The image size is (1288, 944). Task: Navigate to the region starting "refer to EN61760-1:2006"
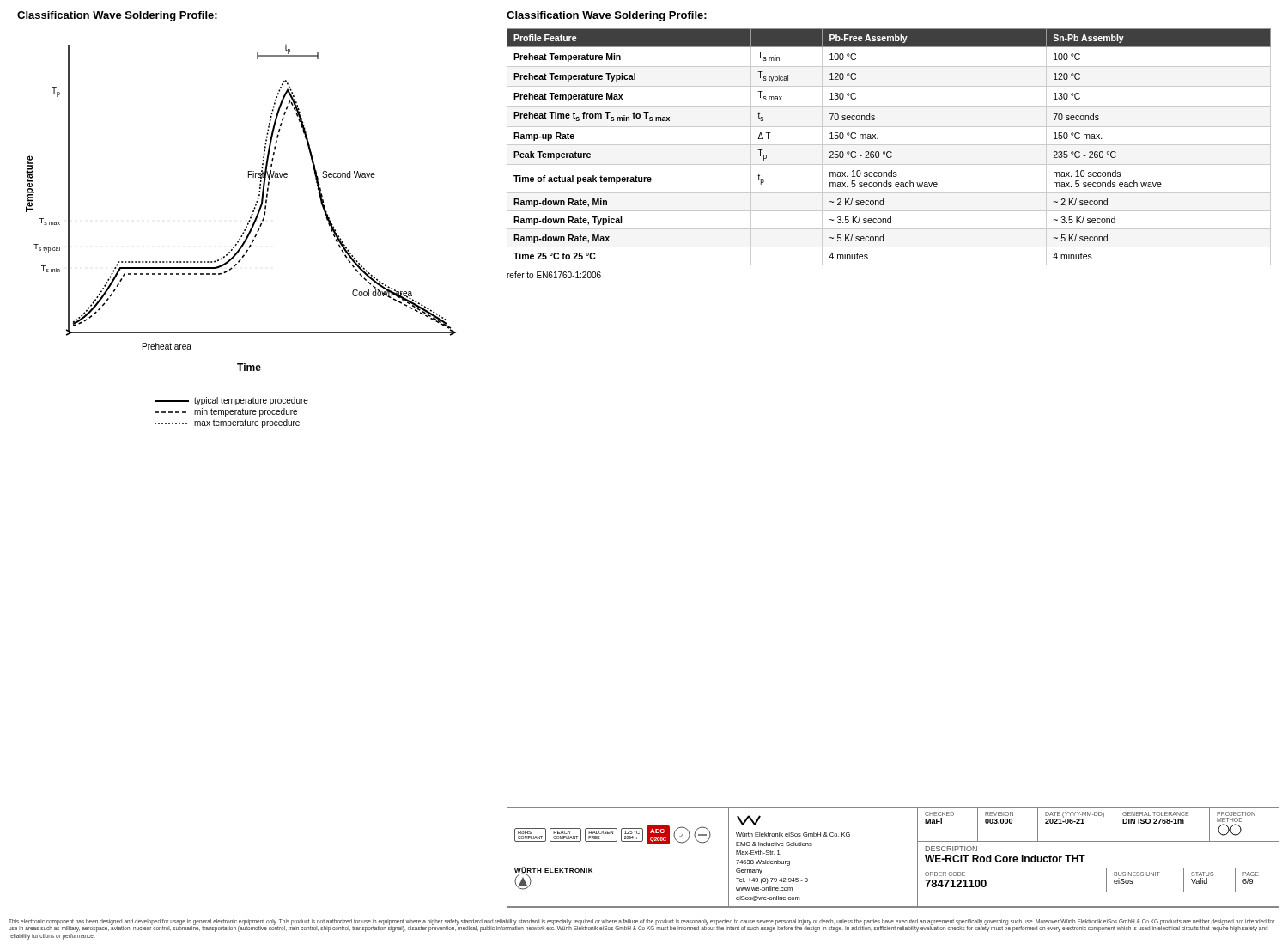(x=554, y=275)
